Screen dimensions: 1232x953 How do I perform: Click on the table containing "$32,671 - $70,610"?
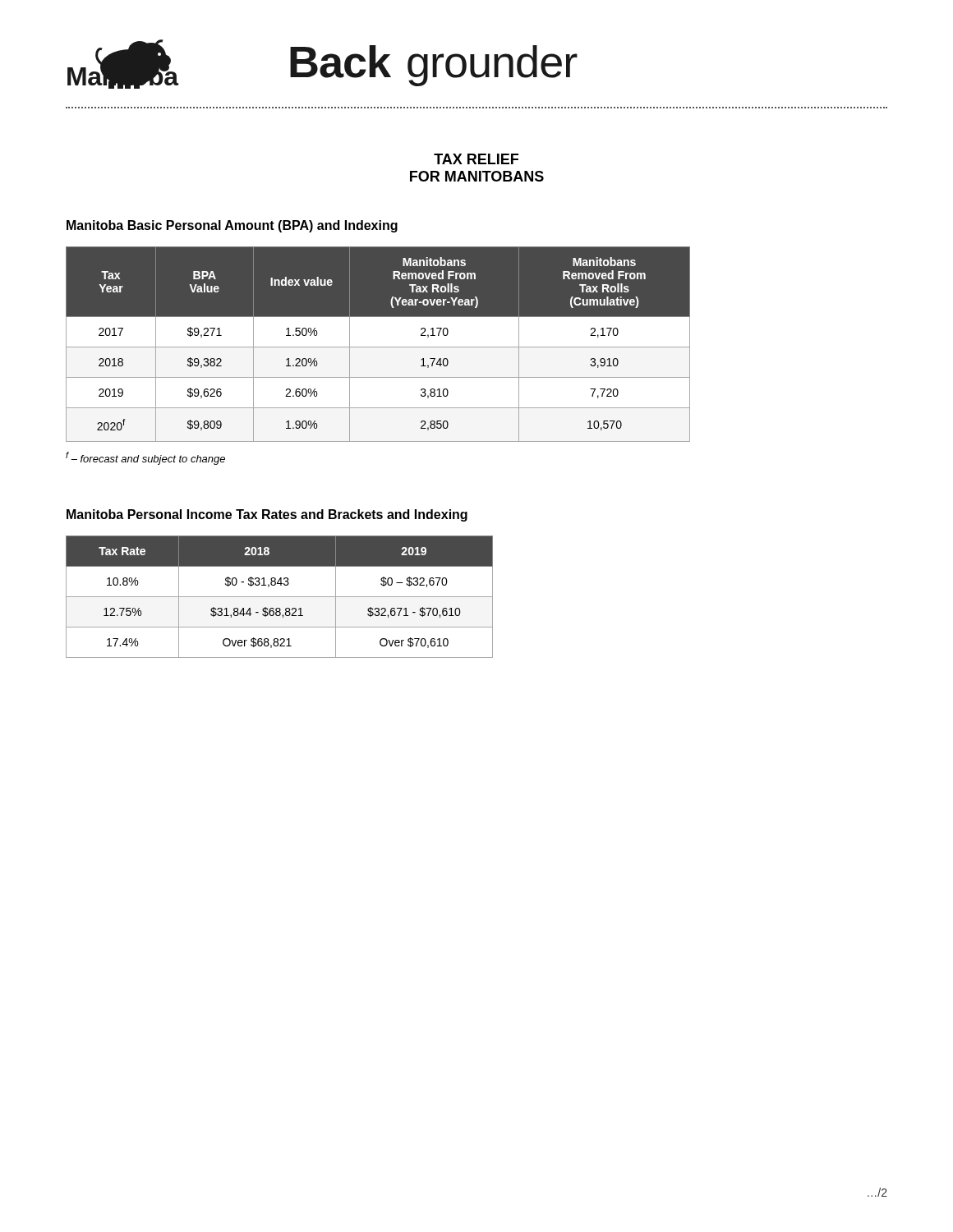pos(476,597)
